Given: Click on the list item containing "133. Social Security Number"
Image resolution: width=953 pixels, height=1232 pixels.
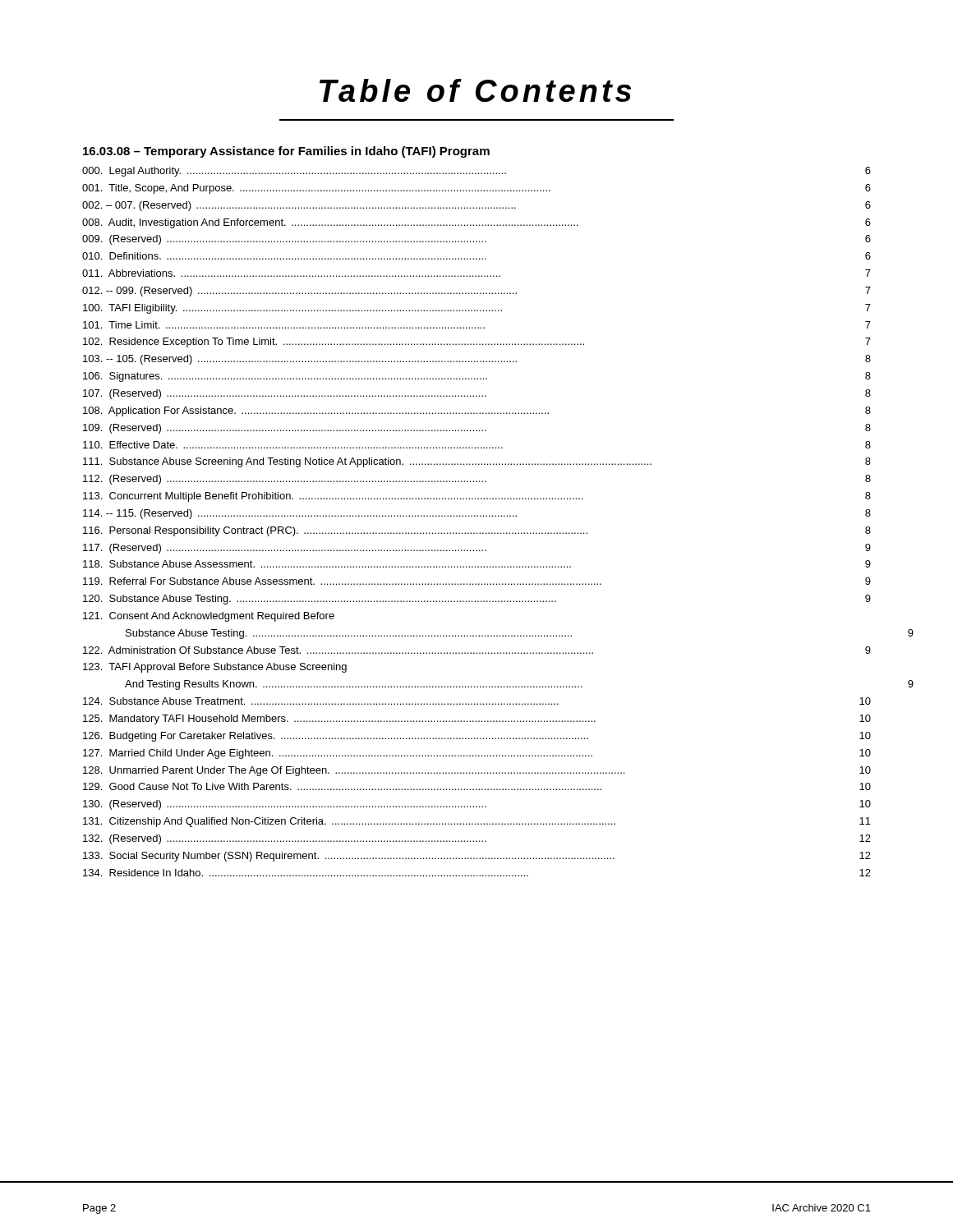Looking at the screenshot, I should coord(476,856).
